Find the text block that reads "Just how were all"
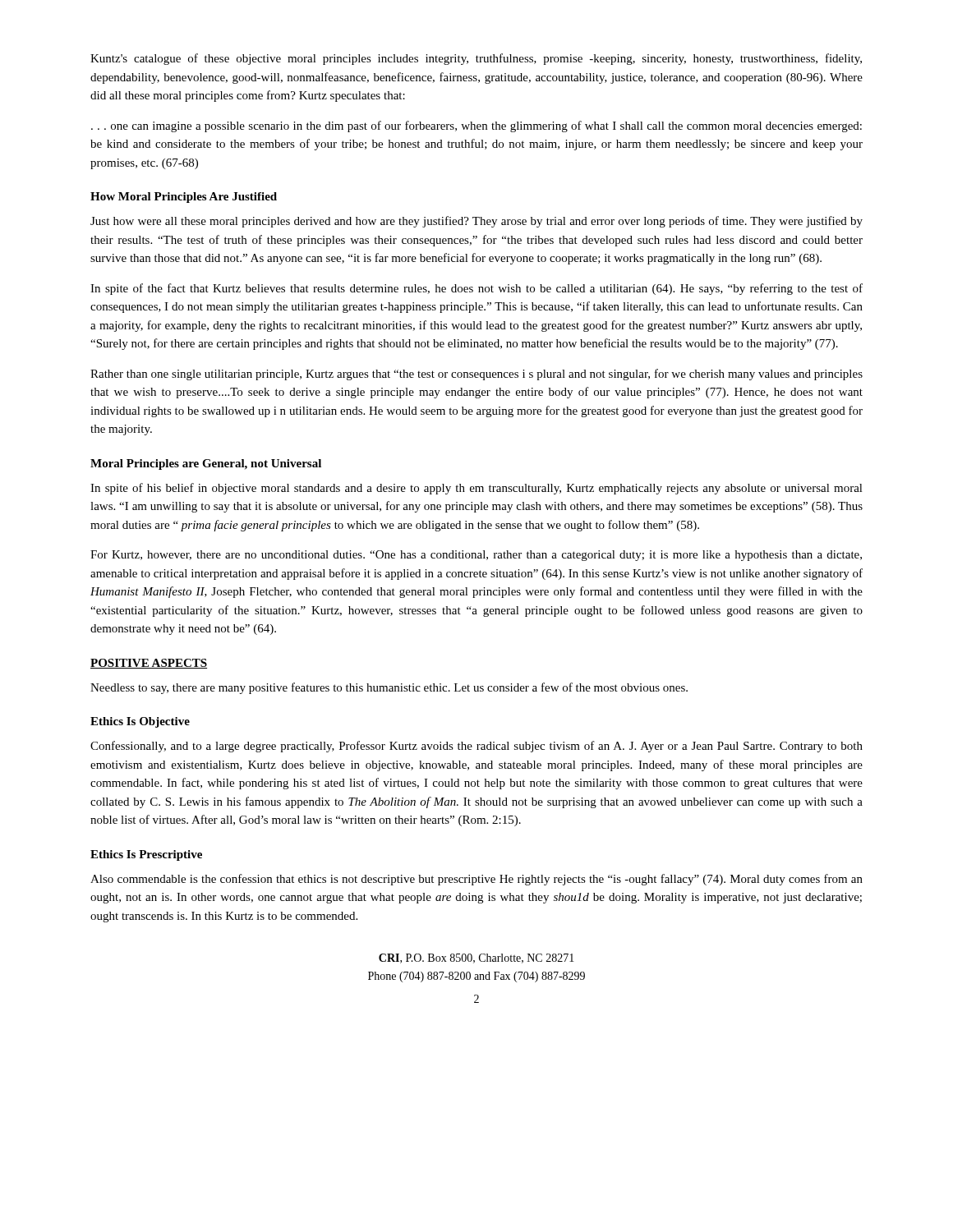 476,239
